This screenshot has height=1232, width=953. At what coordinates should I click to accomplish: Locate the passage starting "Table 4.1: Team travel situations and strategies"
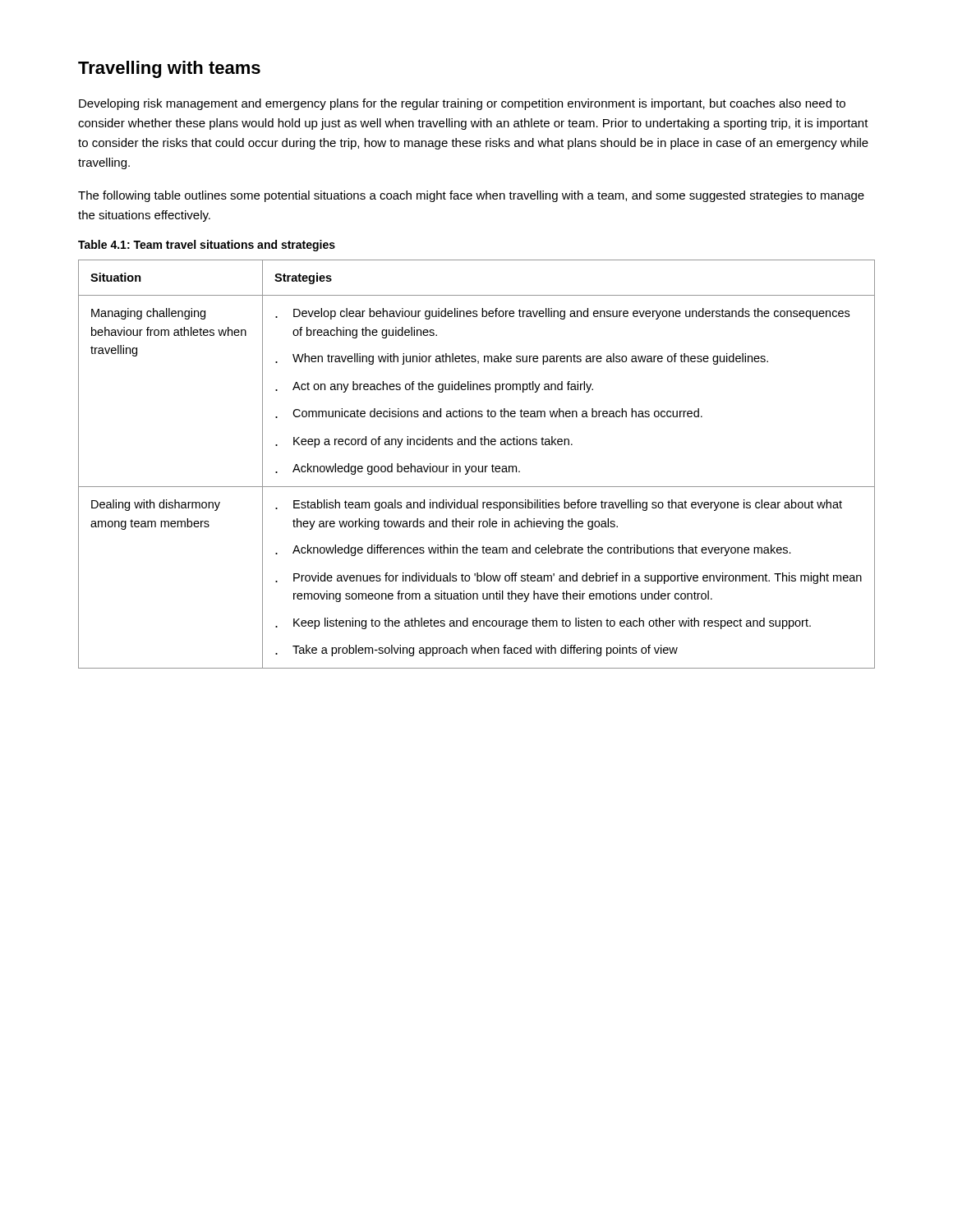[207, 245]
